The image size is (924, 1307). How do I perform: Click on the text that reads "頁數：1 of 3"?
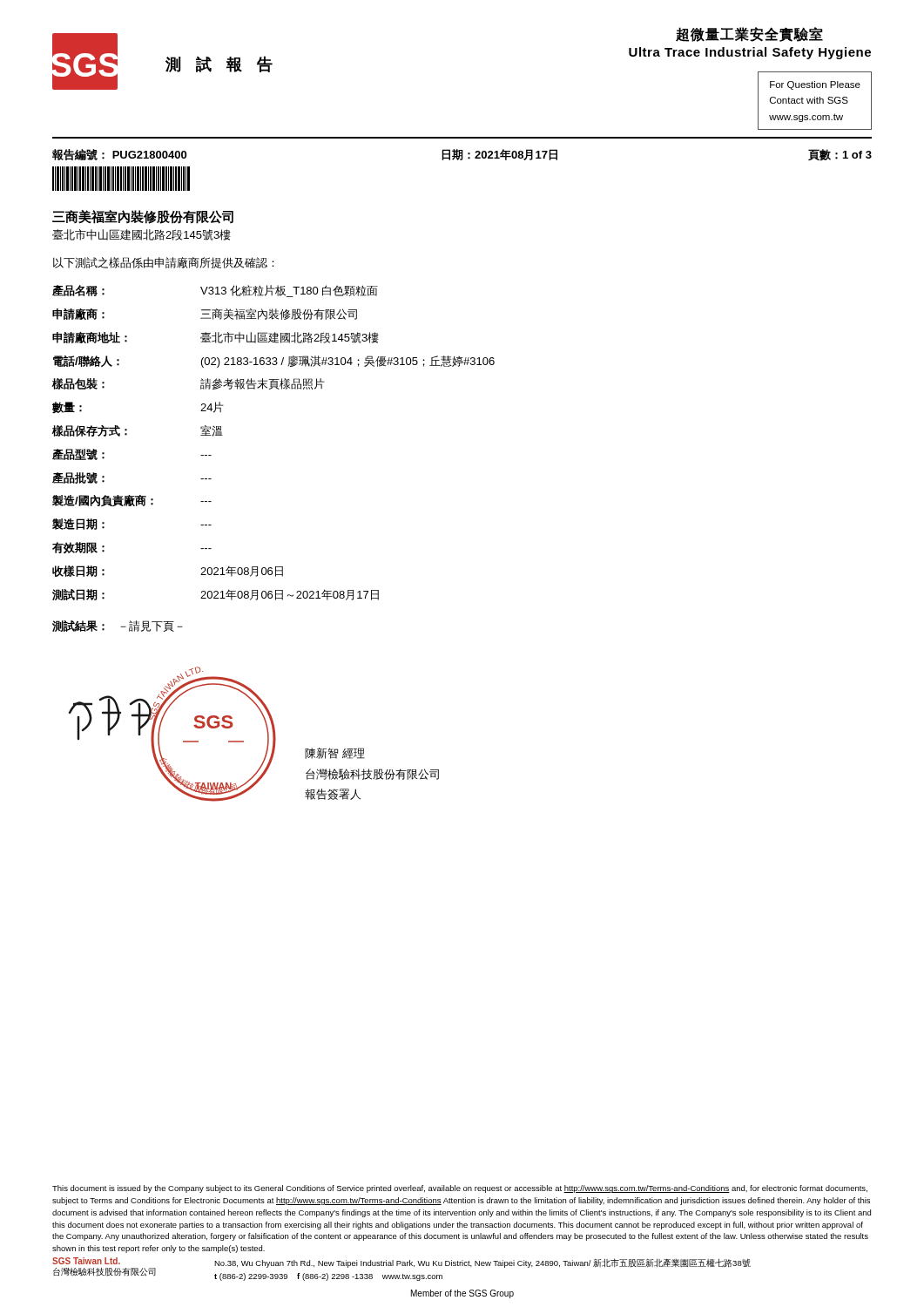(840, 155)
